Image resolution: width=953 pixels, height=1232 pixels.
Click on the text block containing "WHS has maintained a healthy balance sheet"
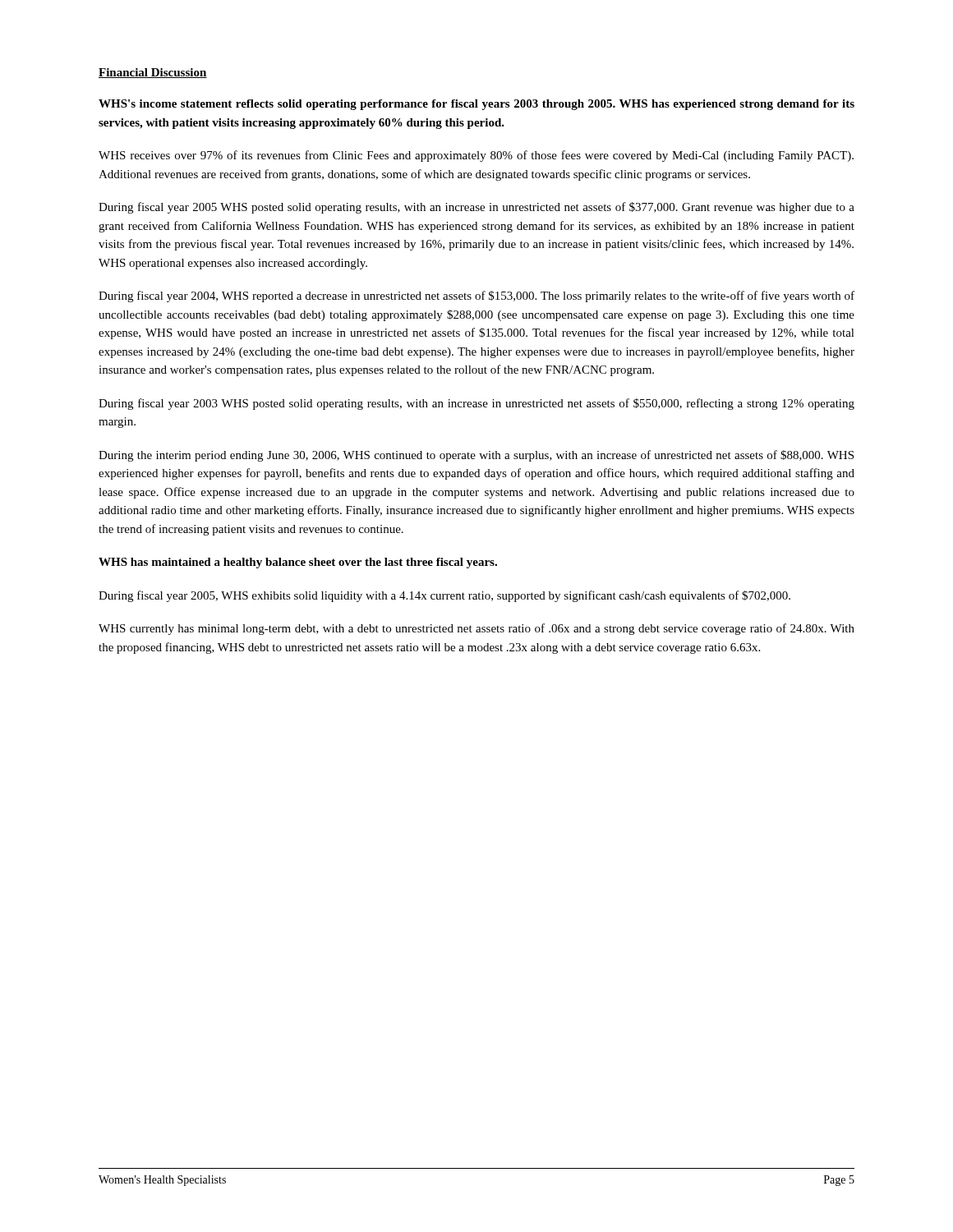tap(298, 562)
